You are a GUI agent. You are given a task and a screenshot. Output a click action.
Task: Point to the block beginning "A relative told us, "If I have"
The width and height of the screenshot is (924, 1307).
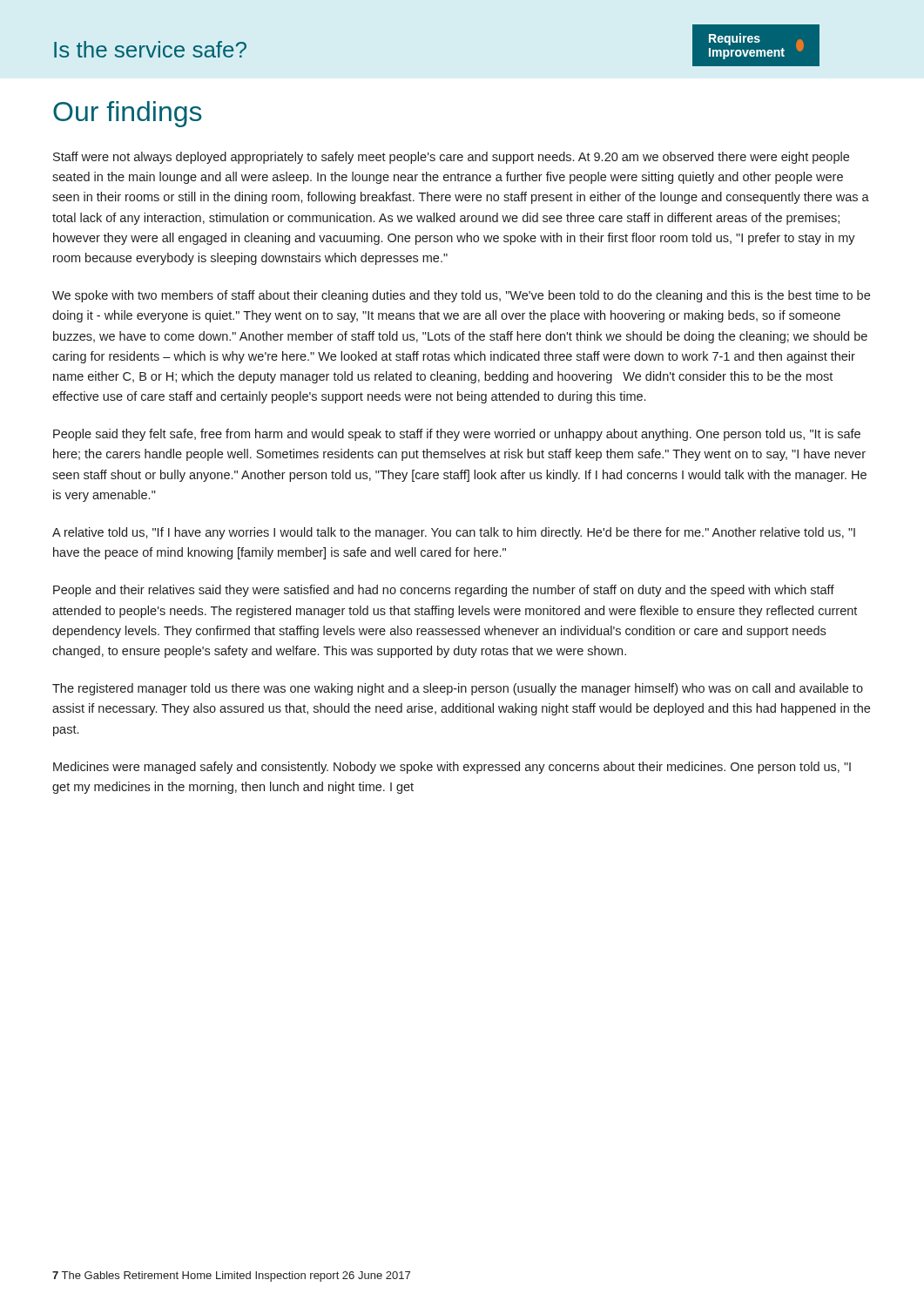454,542
